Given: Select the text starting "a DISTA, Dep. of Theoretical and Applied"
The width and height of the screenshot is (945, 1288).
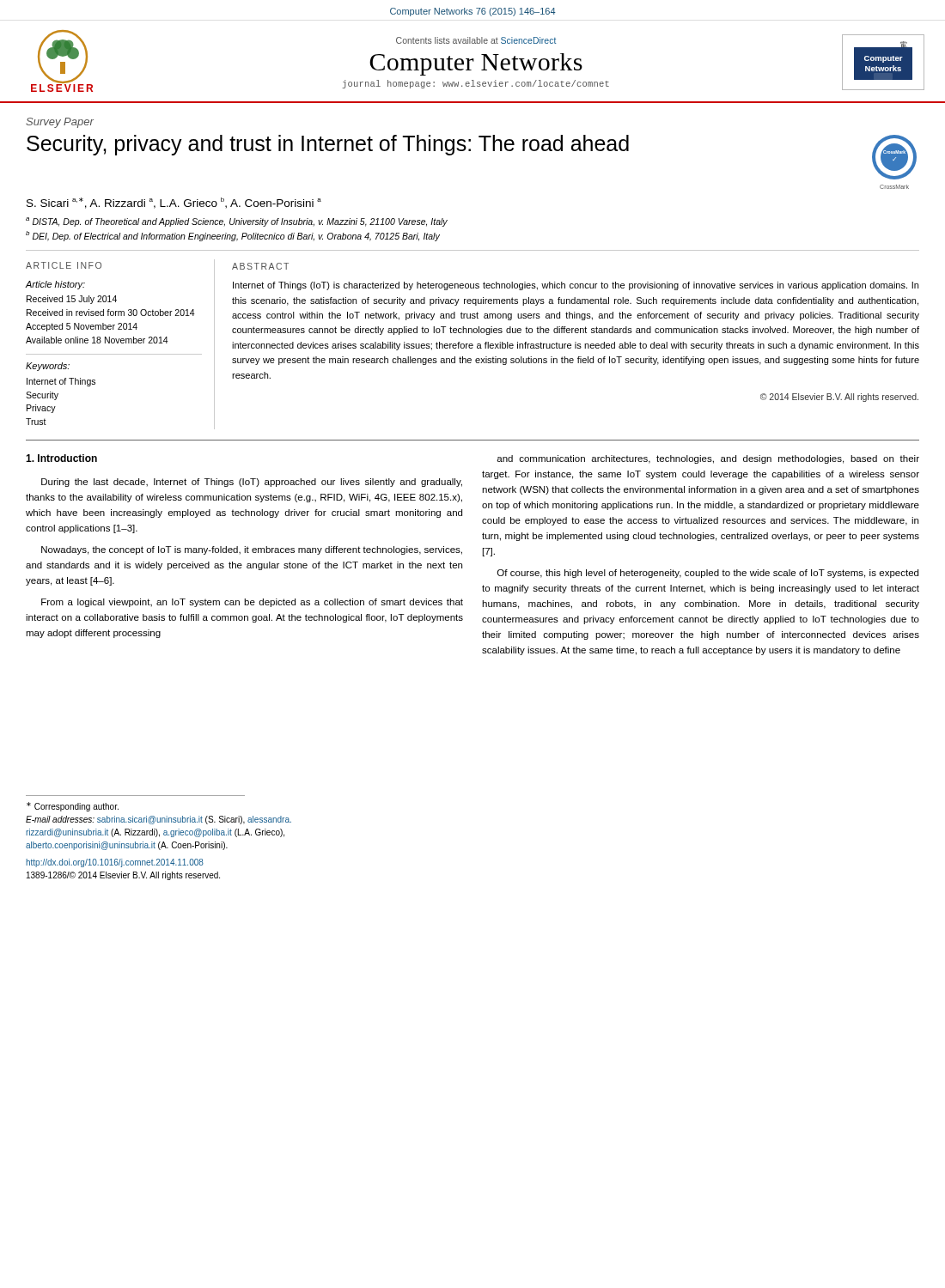Looking at the screenshot, I should click(x=237, y=227).
